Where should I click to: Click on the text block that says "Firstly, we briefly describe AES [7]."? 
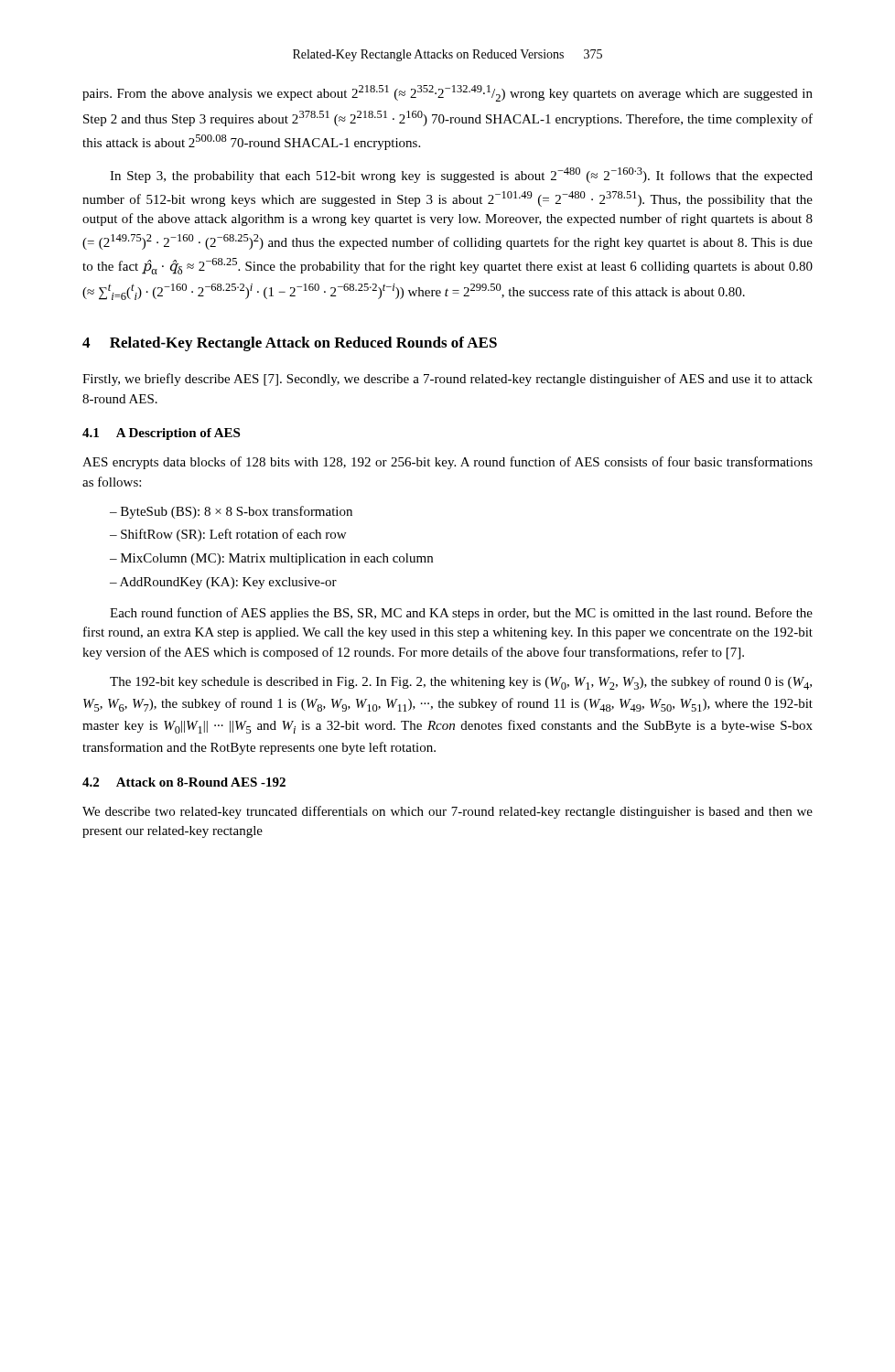pos(448,389)
